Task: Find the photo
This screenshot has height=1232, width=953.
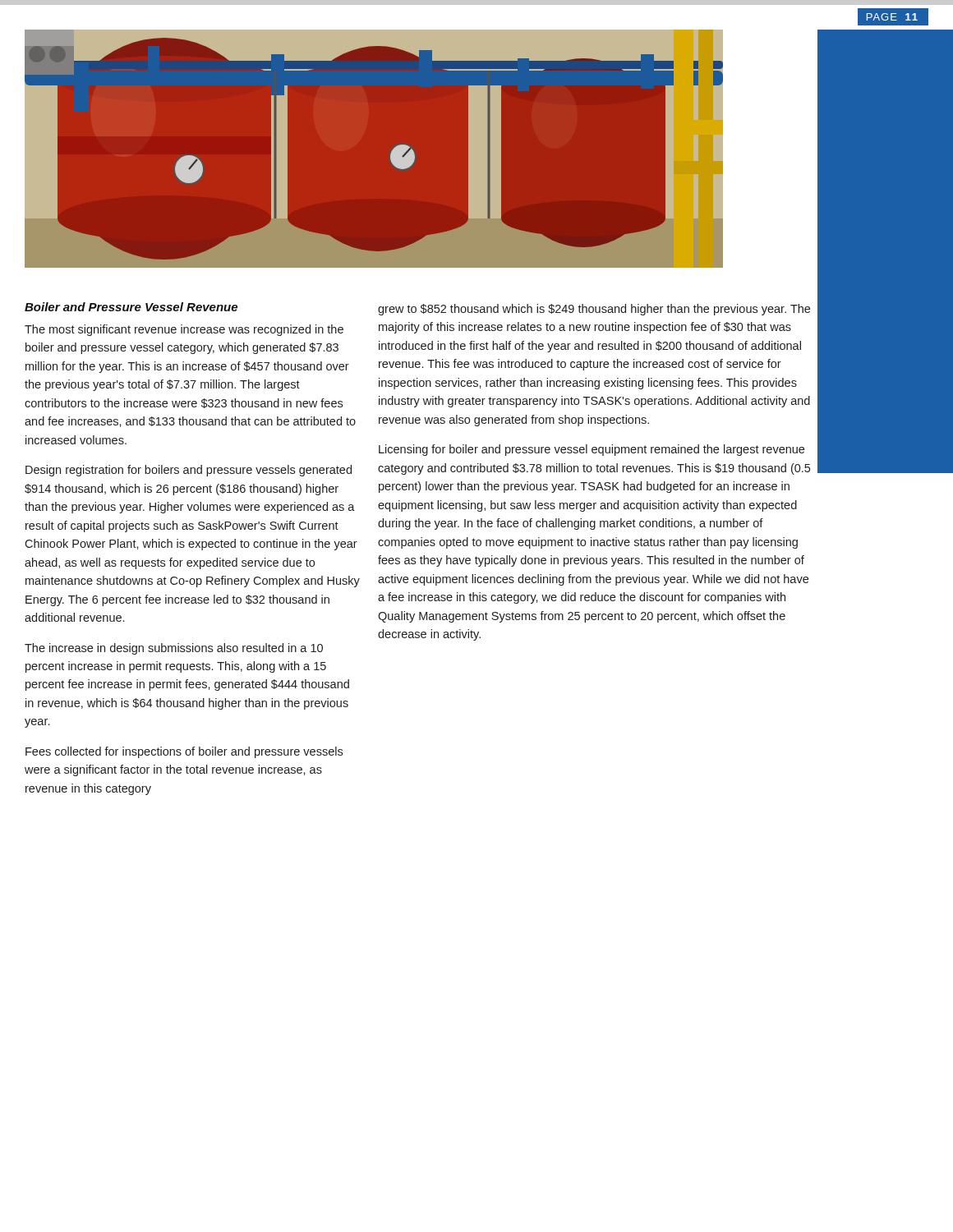Action: [x=374, y=149]
